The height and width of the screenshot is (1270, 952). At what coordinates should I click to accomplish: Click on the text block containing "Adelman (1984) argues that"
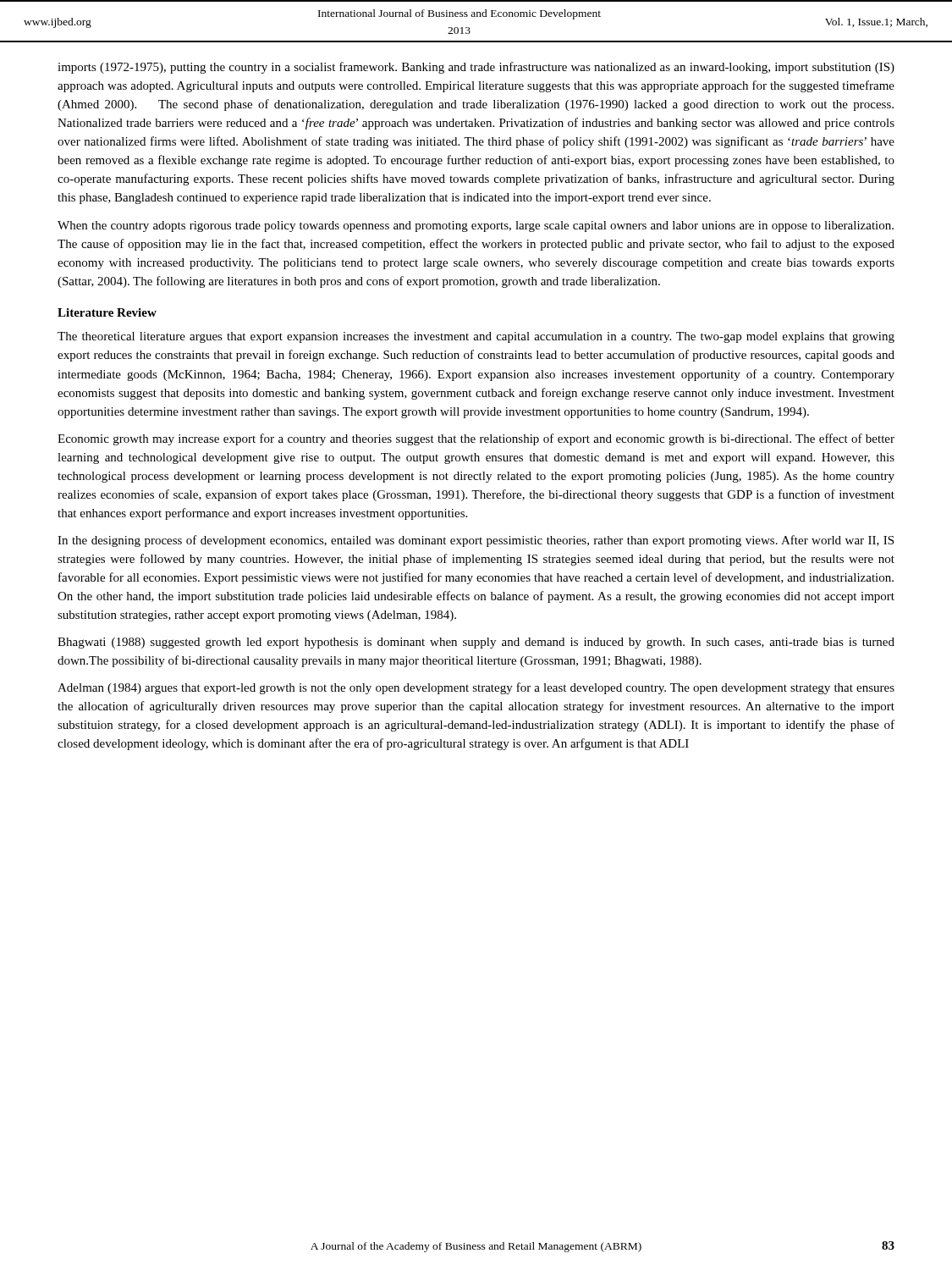(x=476, y=716)
